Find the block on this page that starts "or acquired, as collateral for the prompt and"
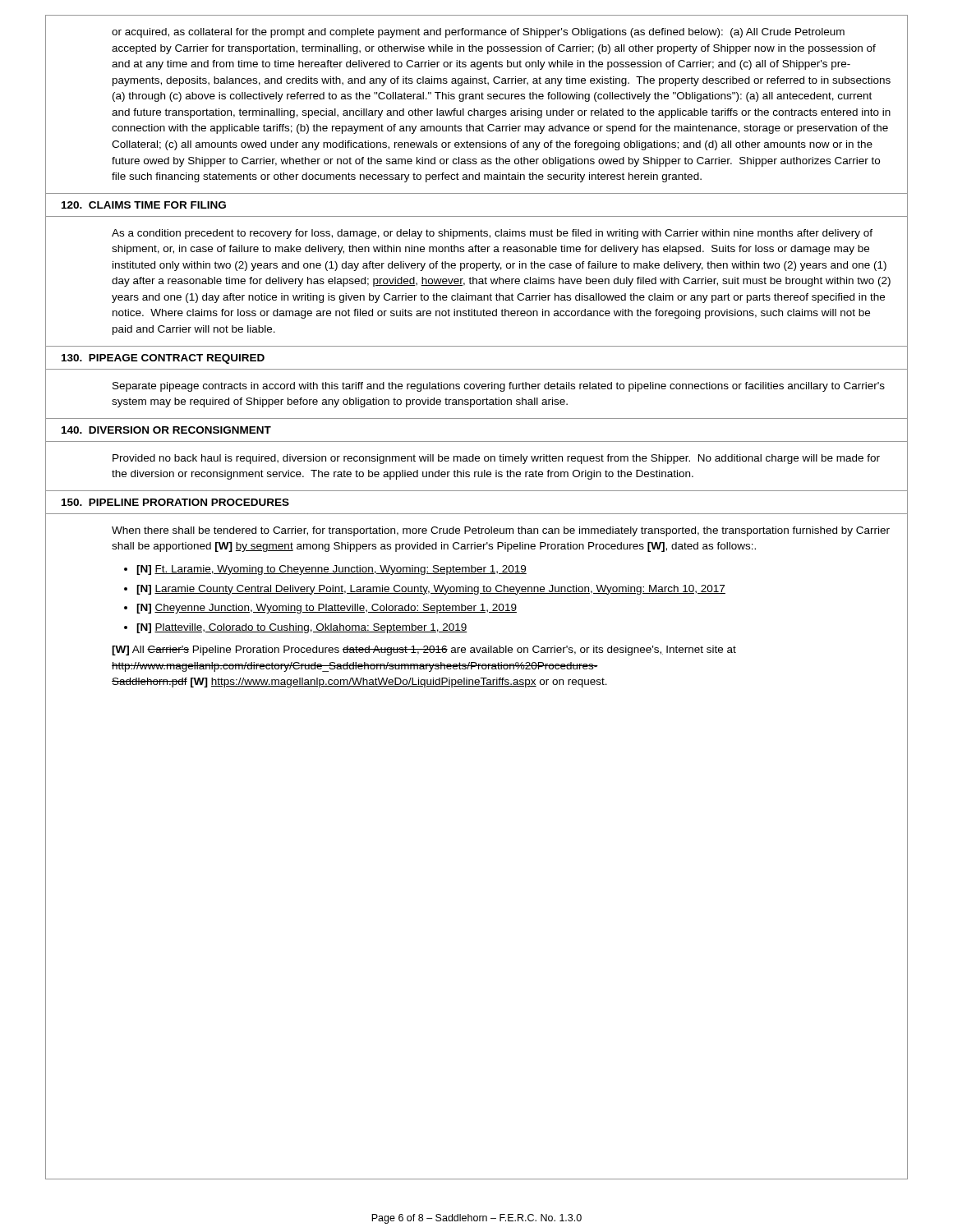Viewport: 953px width, 1232px height. [501, 104]
